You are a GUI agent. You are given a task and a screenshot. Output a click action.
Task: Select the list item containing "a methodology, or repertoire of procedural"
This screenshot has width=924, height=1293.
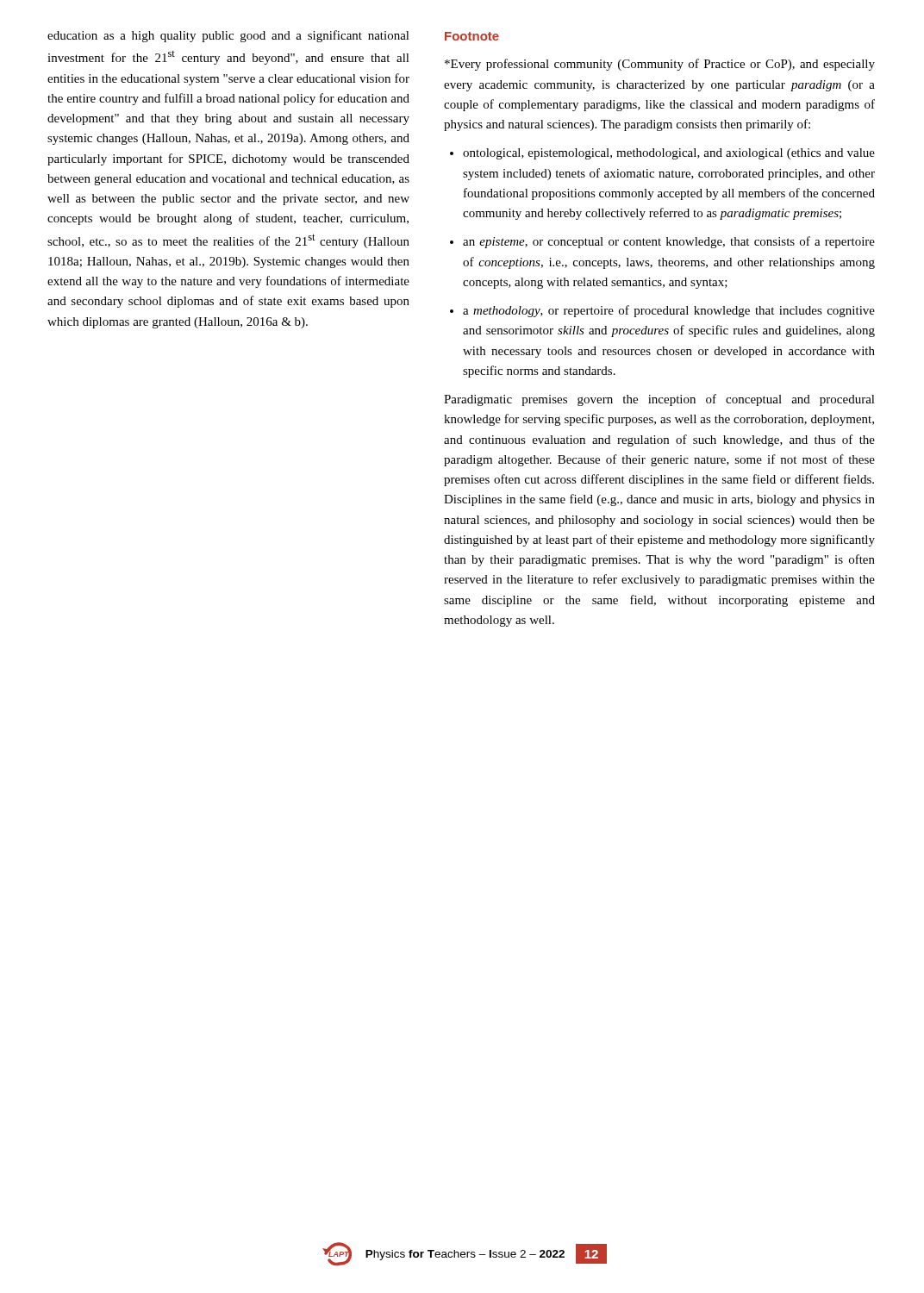[x=669, y=340]
